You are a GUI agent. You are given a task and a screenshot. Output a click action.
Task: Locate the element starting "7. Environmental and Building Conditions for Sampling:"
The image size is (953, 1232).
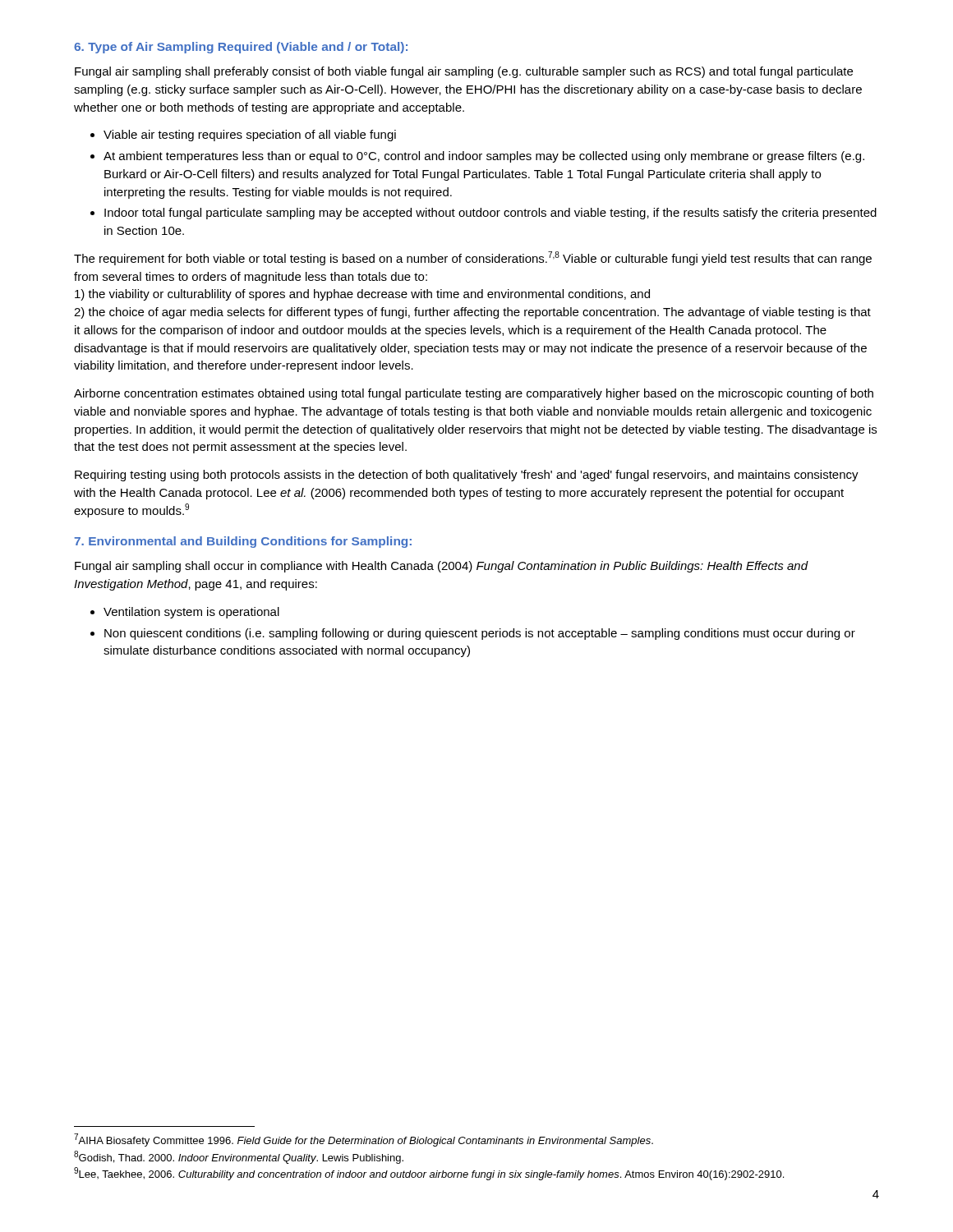click(243, 541)
